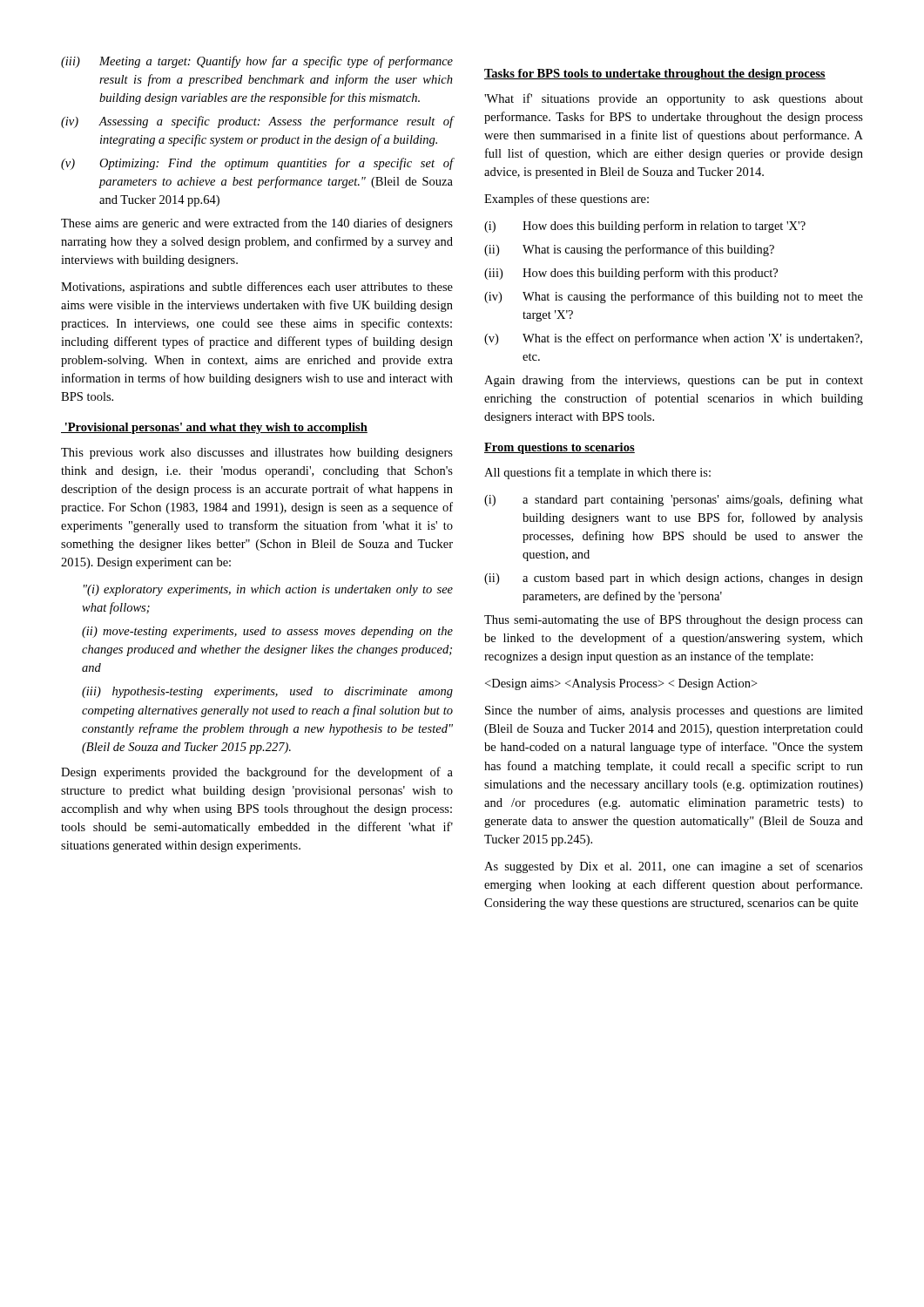Viewport: 924px width, 1307px height.
Task: Navigate to the text block starting "Examples of these questions are:"
Action: [567, 200]
